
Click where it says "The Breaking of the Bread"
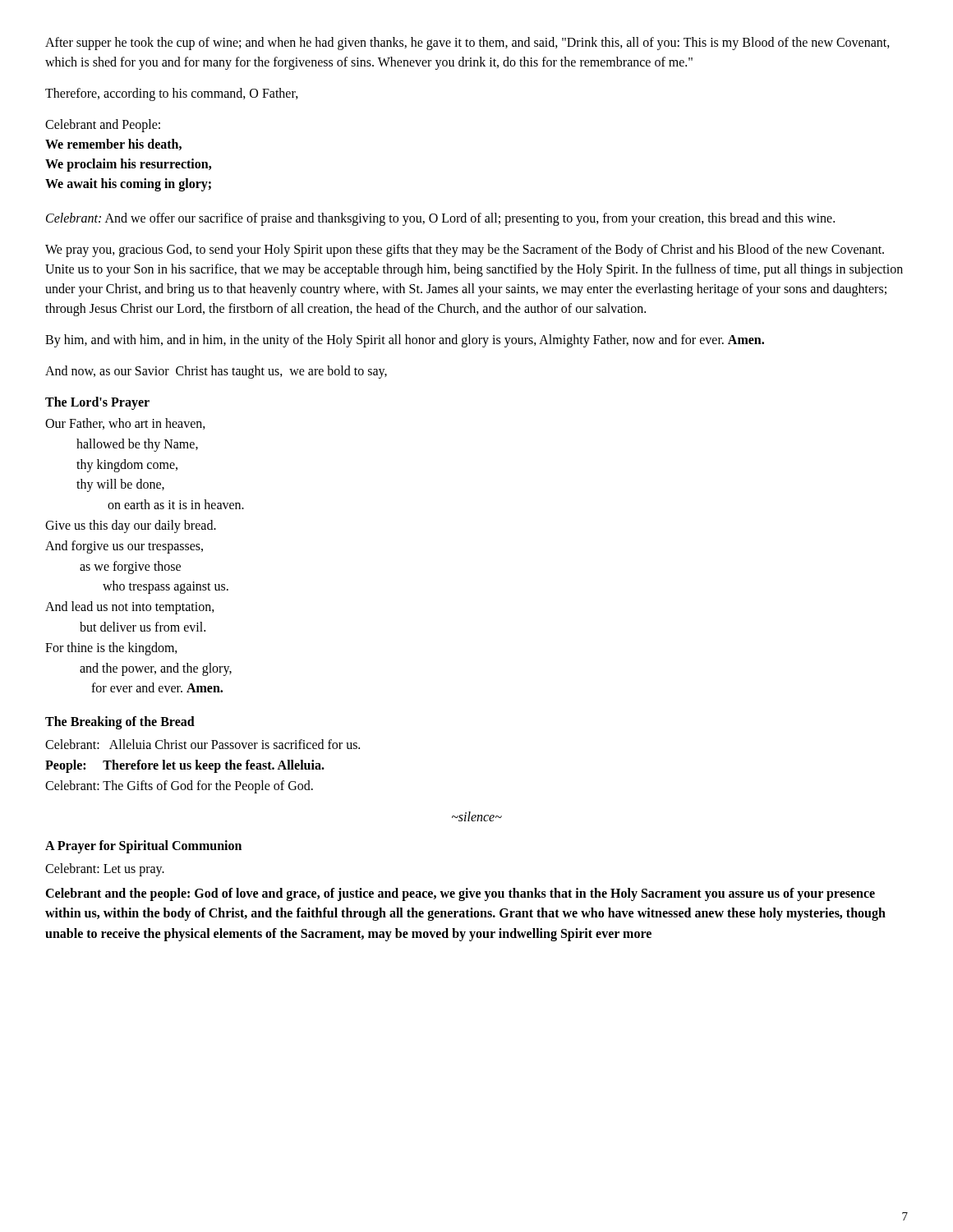[x=120, y=722]
